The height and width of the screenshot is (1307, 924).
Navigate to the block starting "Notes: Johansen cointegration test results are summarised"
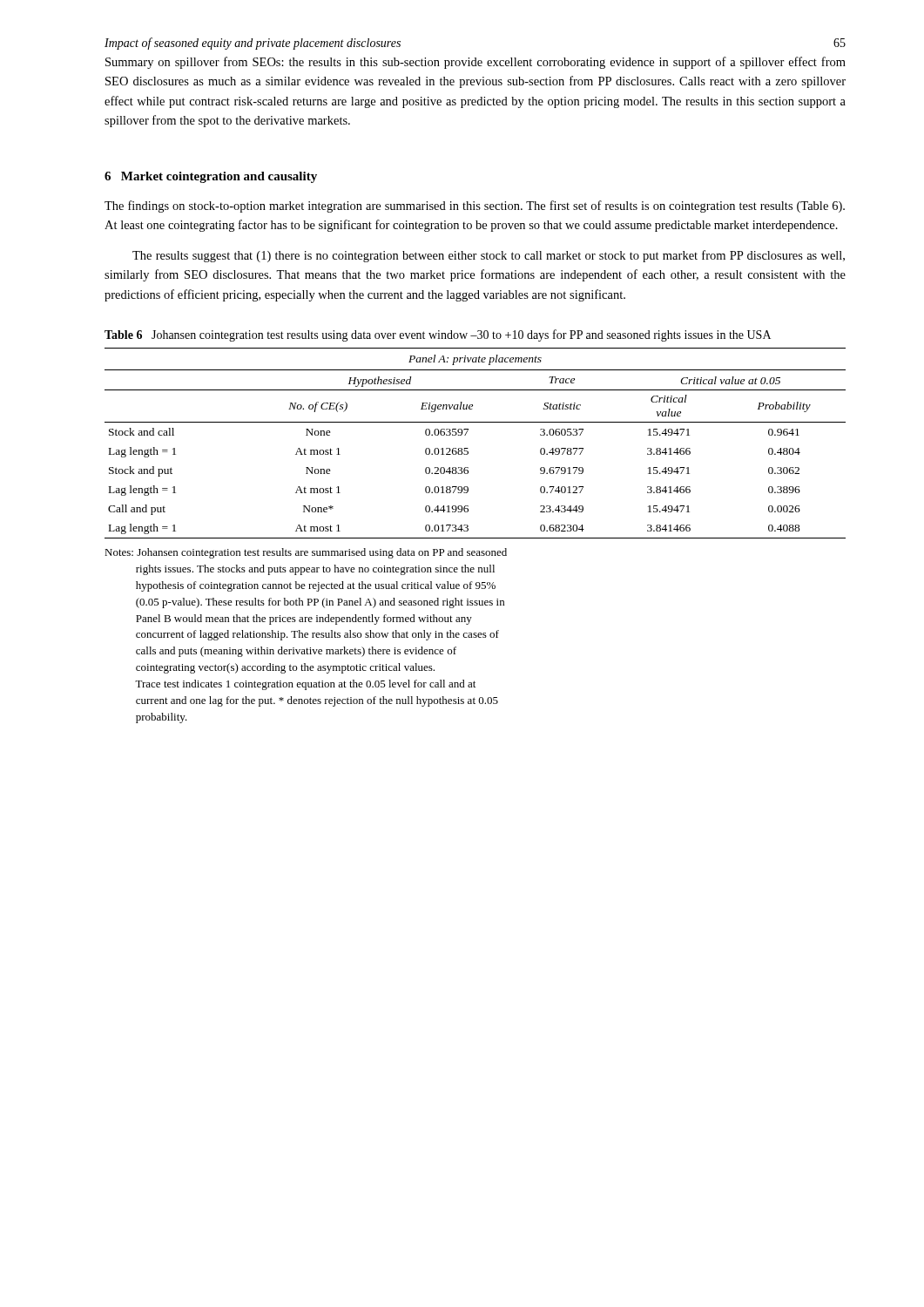475,635
